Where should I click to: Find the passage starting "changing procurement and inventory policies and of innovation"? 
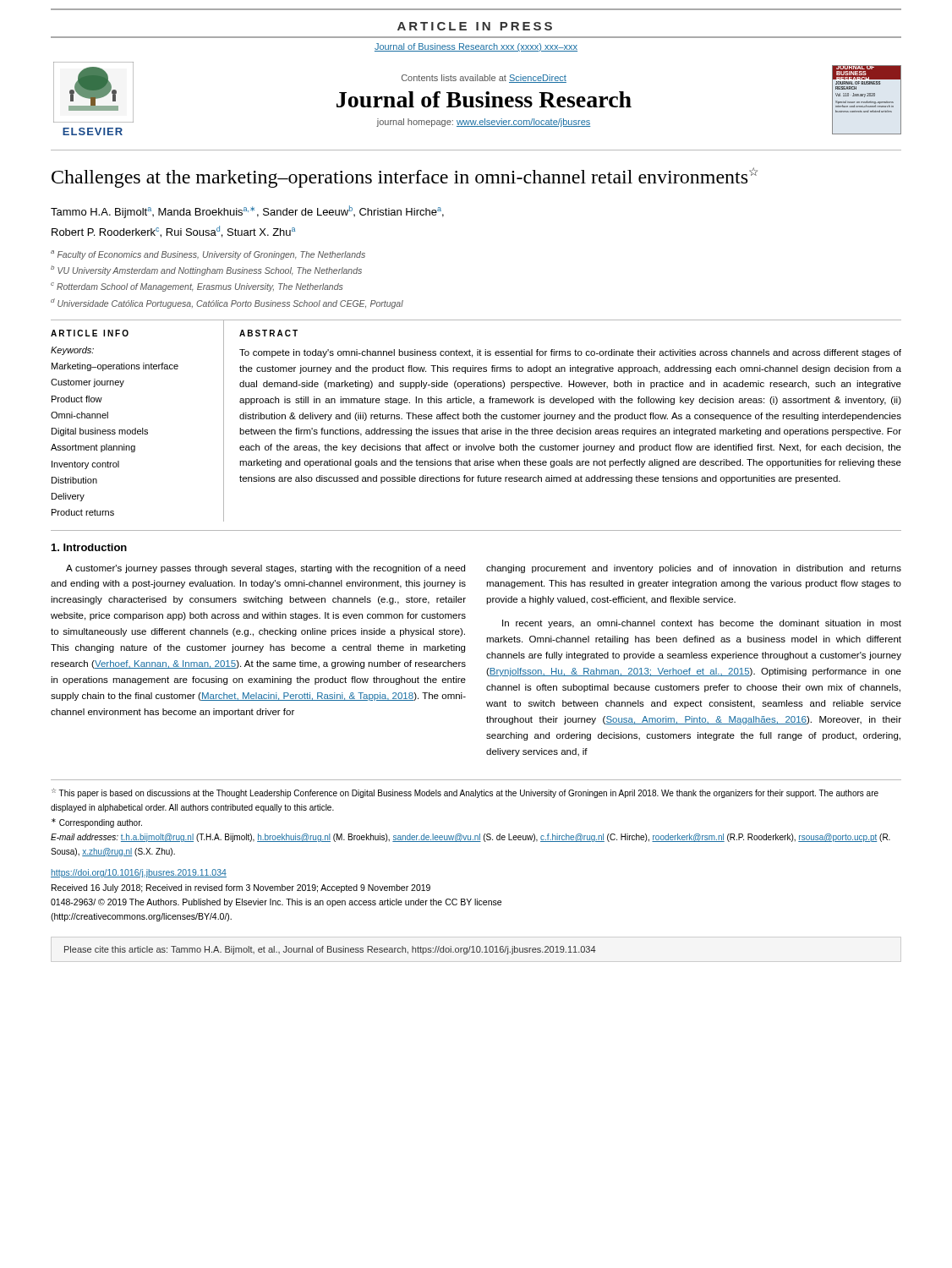pyautogui.click(x=694, y=660)
